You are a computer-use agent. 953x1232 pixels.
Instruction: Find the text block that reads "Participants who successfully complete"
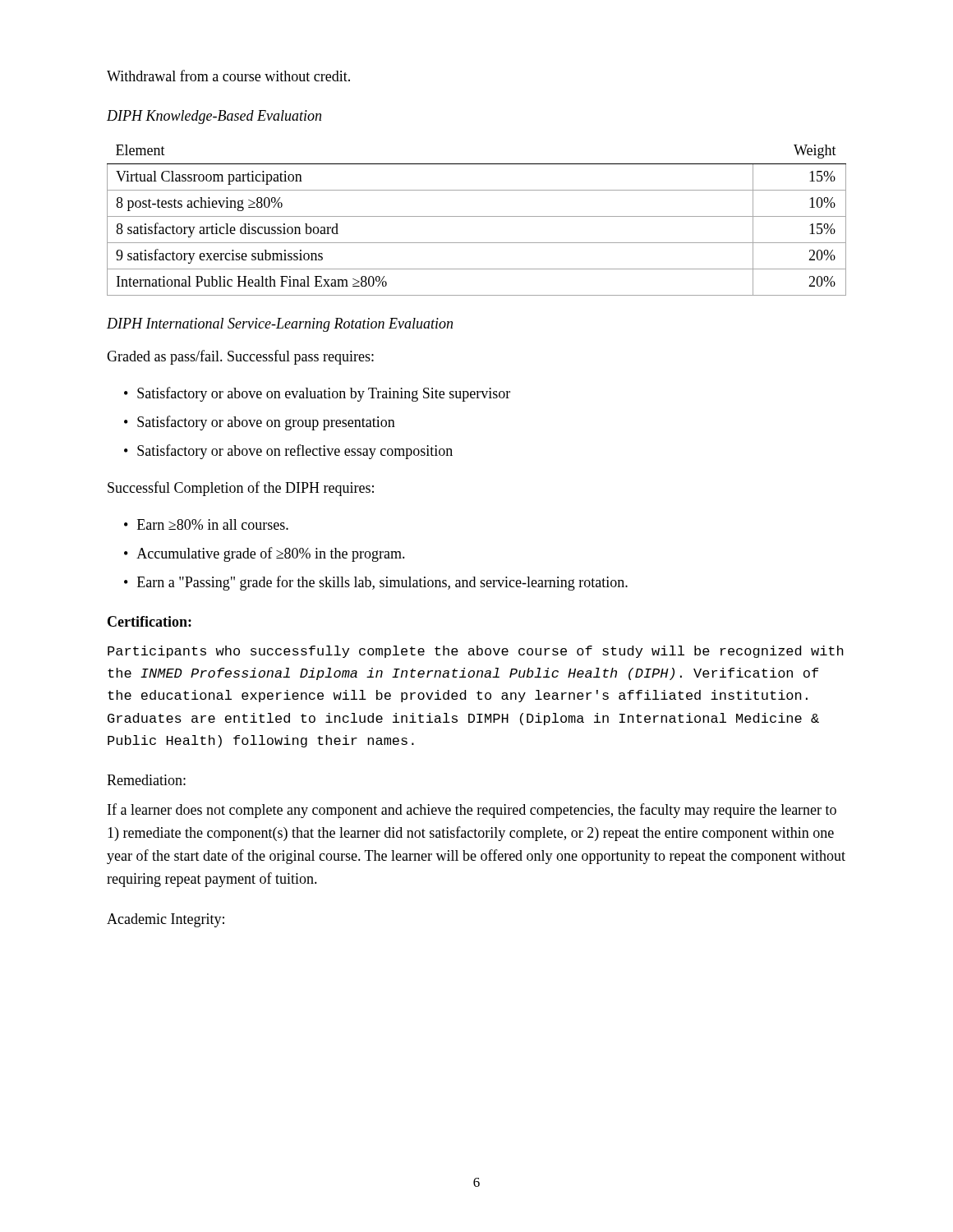click(x=476, y=696)
